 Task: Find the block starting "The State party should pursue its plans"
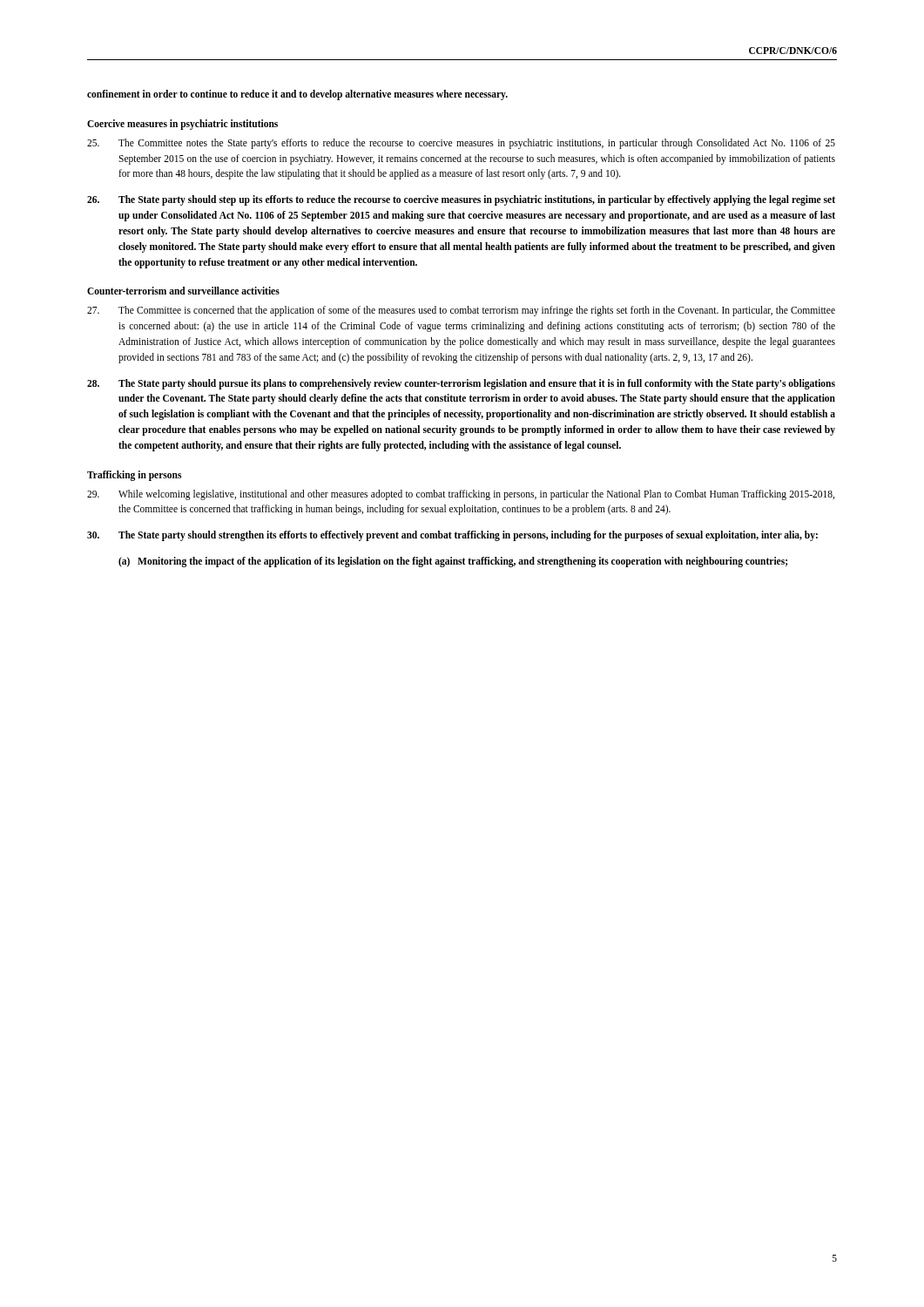pos(461,415)
